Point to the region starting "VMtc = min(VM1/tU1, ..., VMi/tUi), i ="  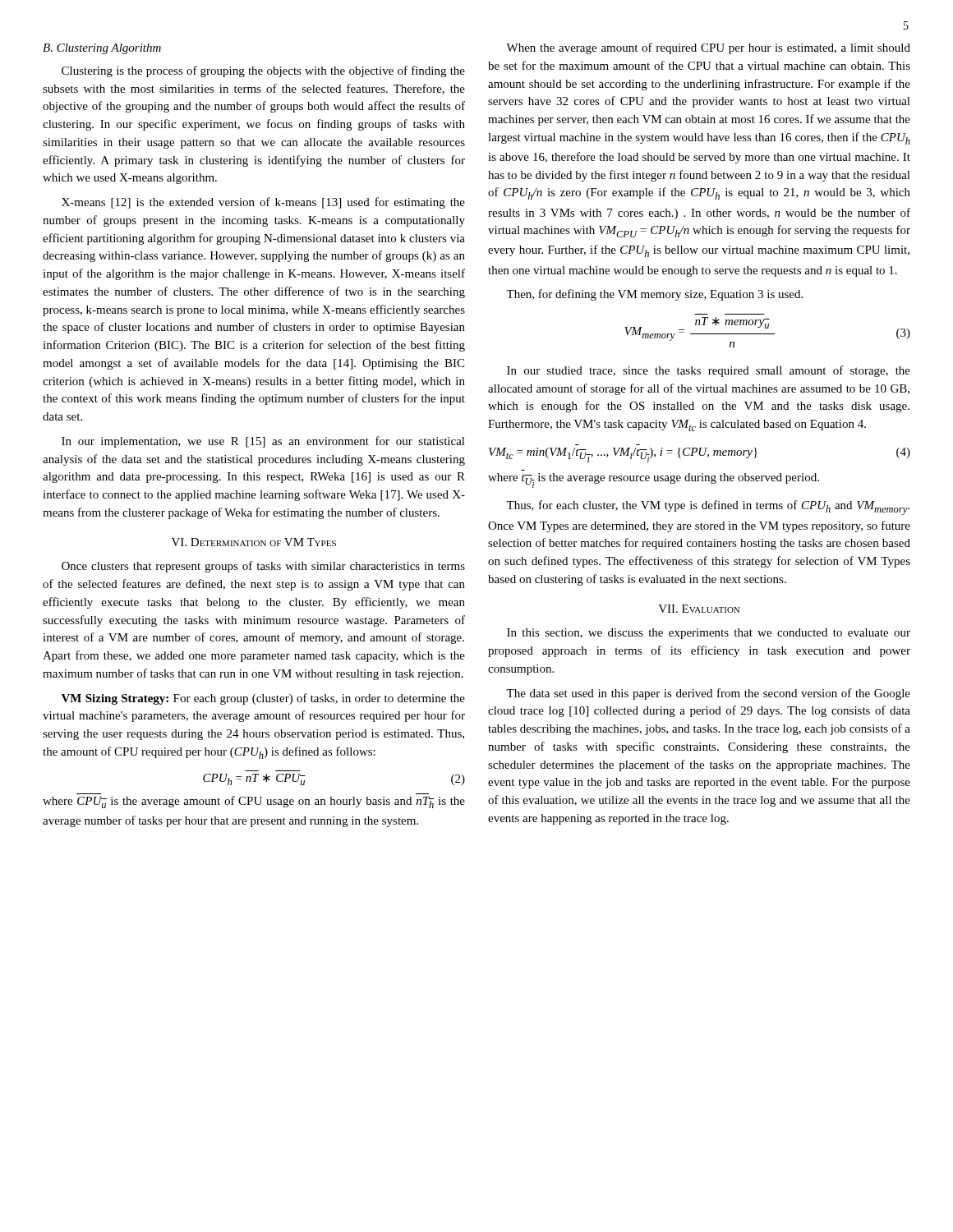tap(699, 455)
